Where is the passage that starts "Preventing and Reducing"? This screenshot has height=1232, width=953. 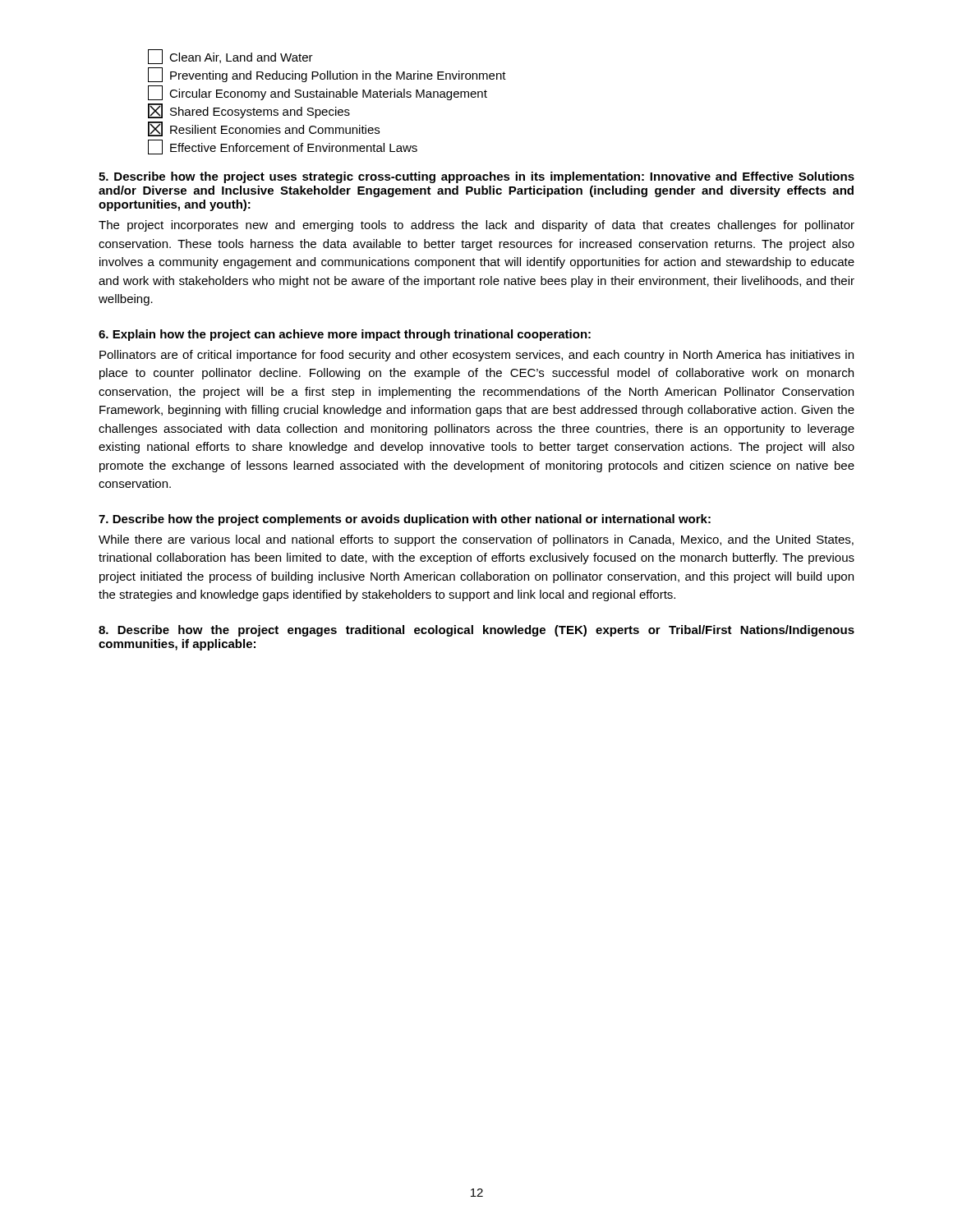point(327,75)
